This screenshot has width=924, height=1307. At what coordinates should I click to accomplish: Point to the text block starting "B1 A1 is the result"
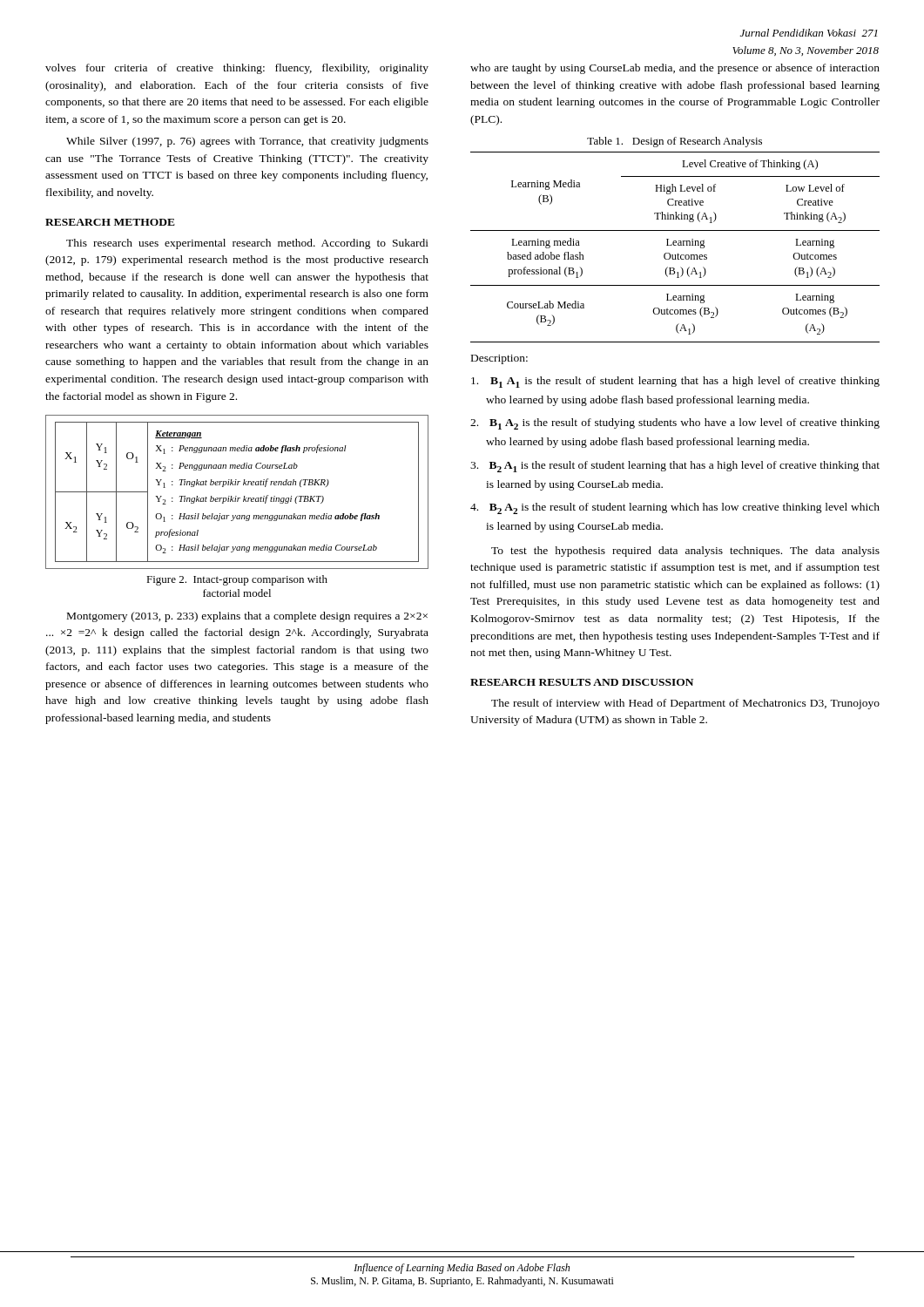(675, 390)
